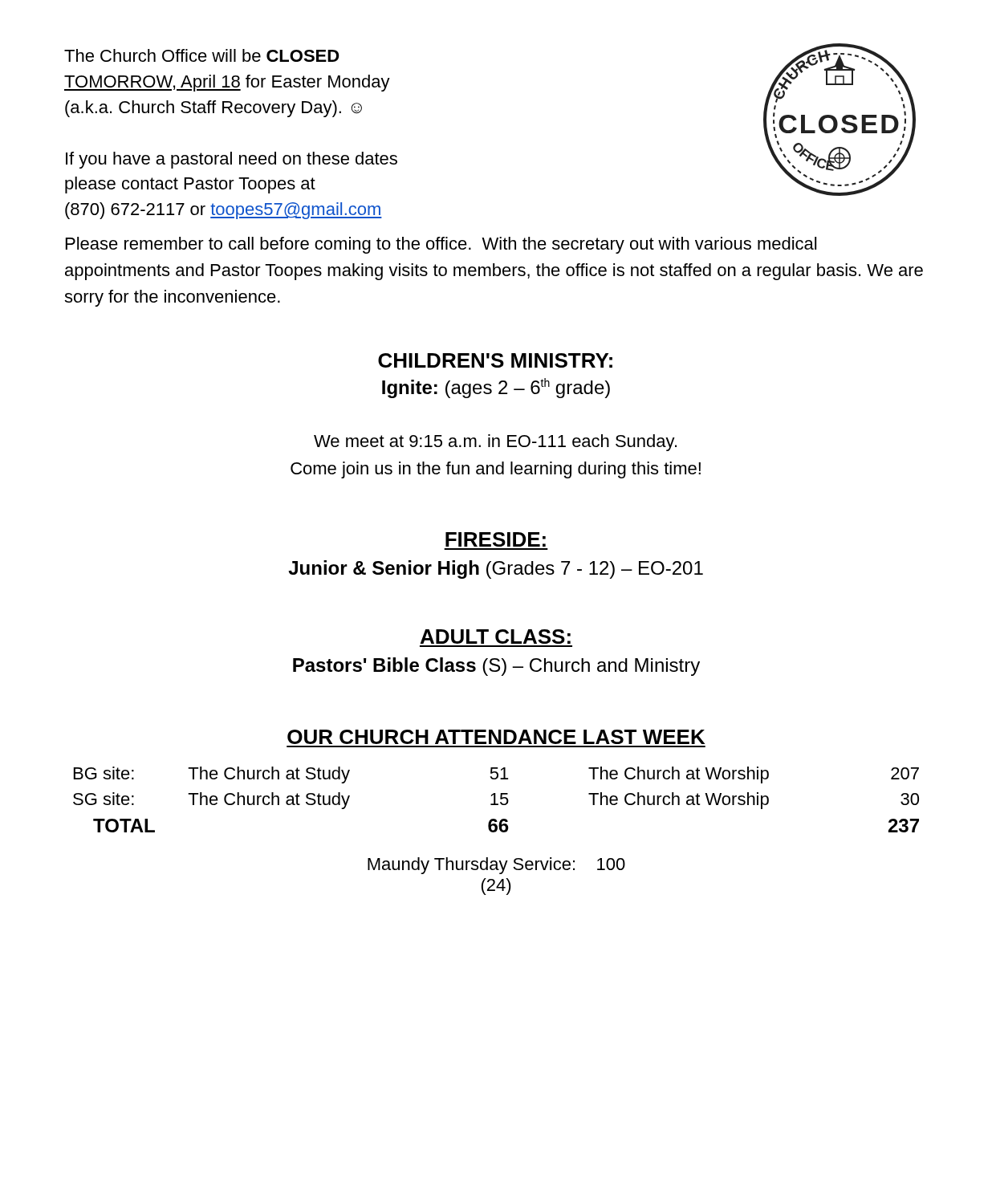
Task: Click on the illustration
Action: [840, 120]
